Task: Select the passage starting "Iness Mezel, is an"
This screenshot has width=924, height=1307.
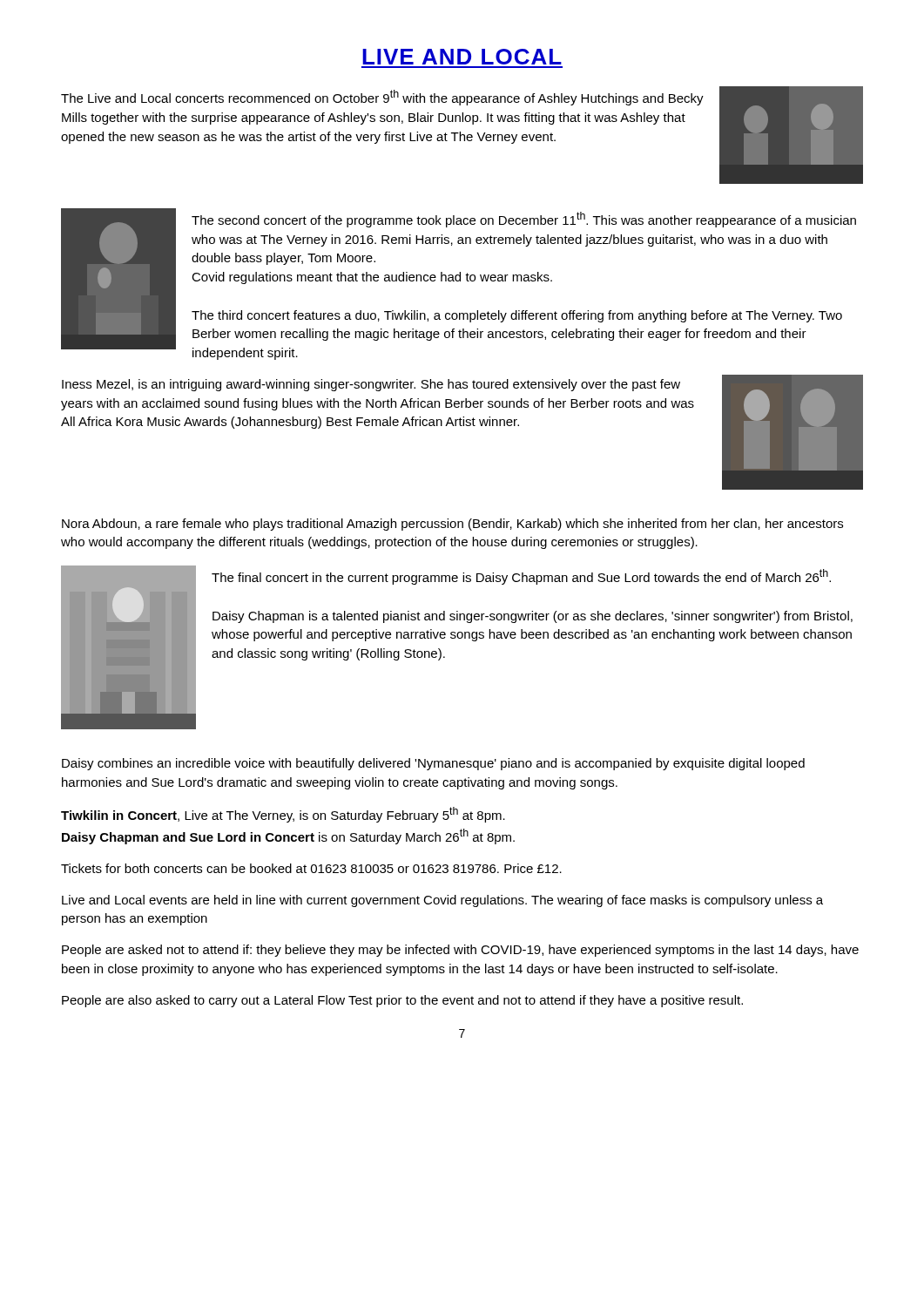Action: pos(462,434)
